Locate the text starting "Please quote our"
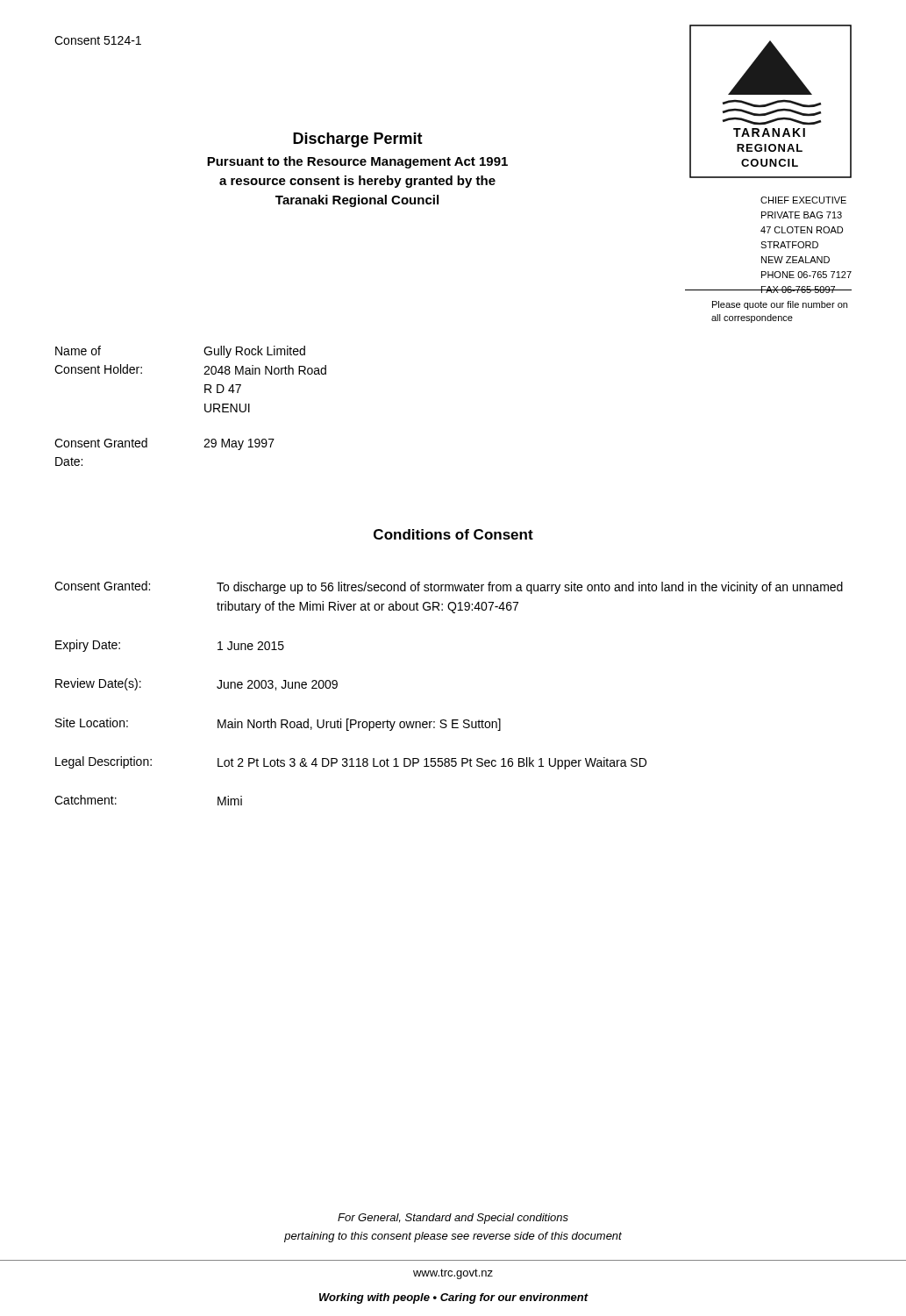Screen dimensions: 1316x906 (x=780, y=311)
